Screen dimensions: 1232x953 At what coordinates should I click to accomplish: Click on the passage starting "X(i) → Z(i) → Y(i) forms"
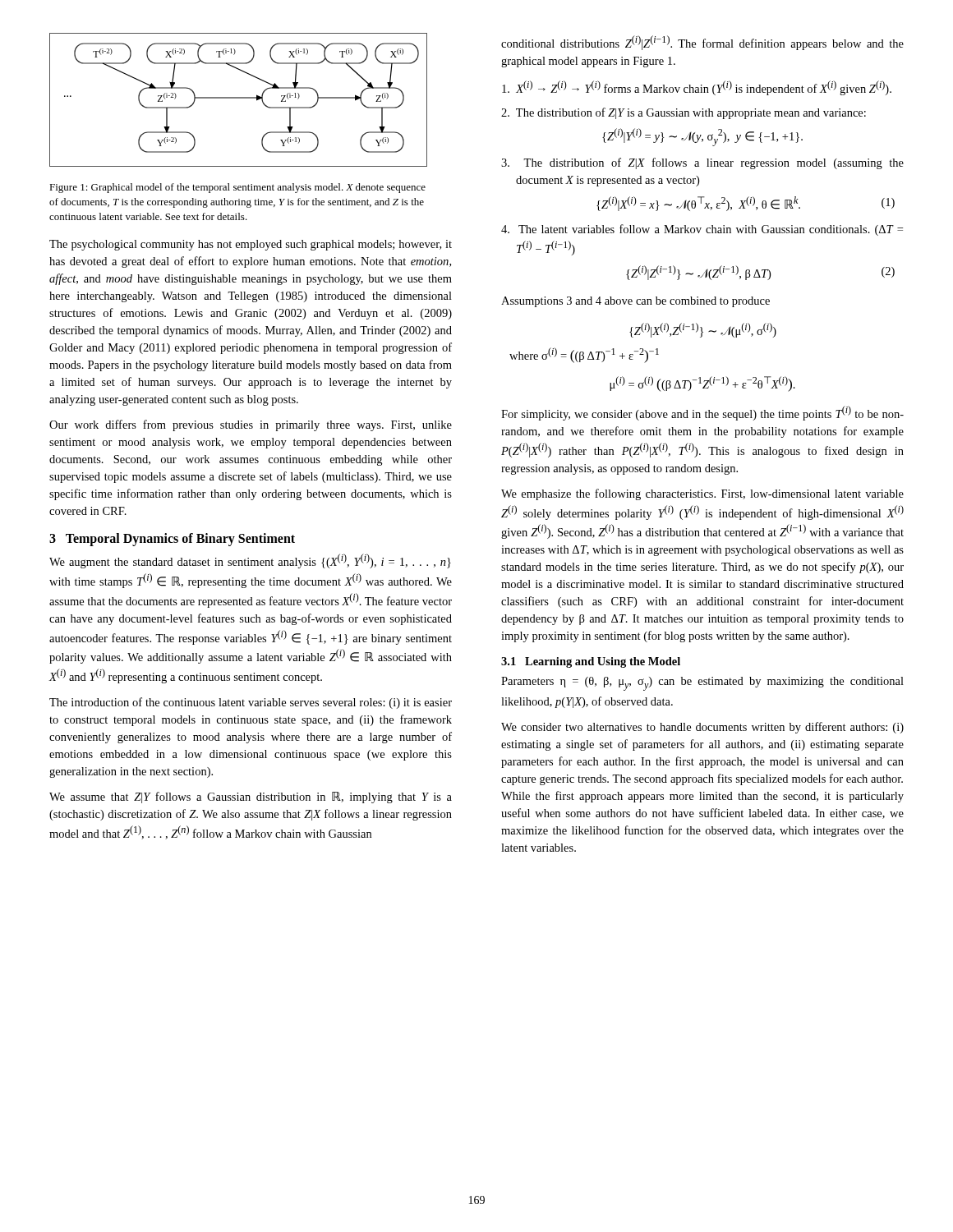pyautogui.click(x=697, y=87)
